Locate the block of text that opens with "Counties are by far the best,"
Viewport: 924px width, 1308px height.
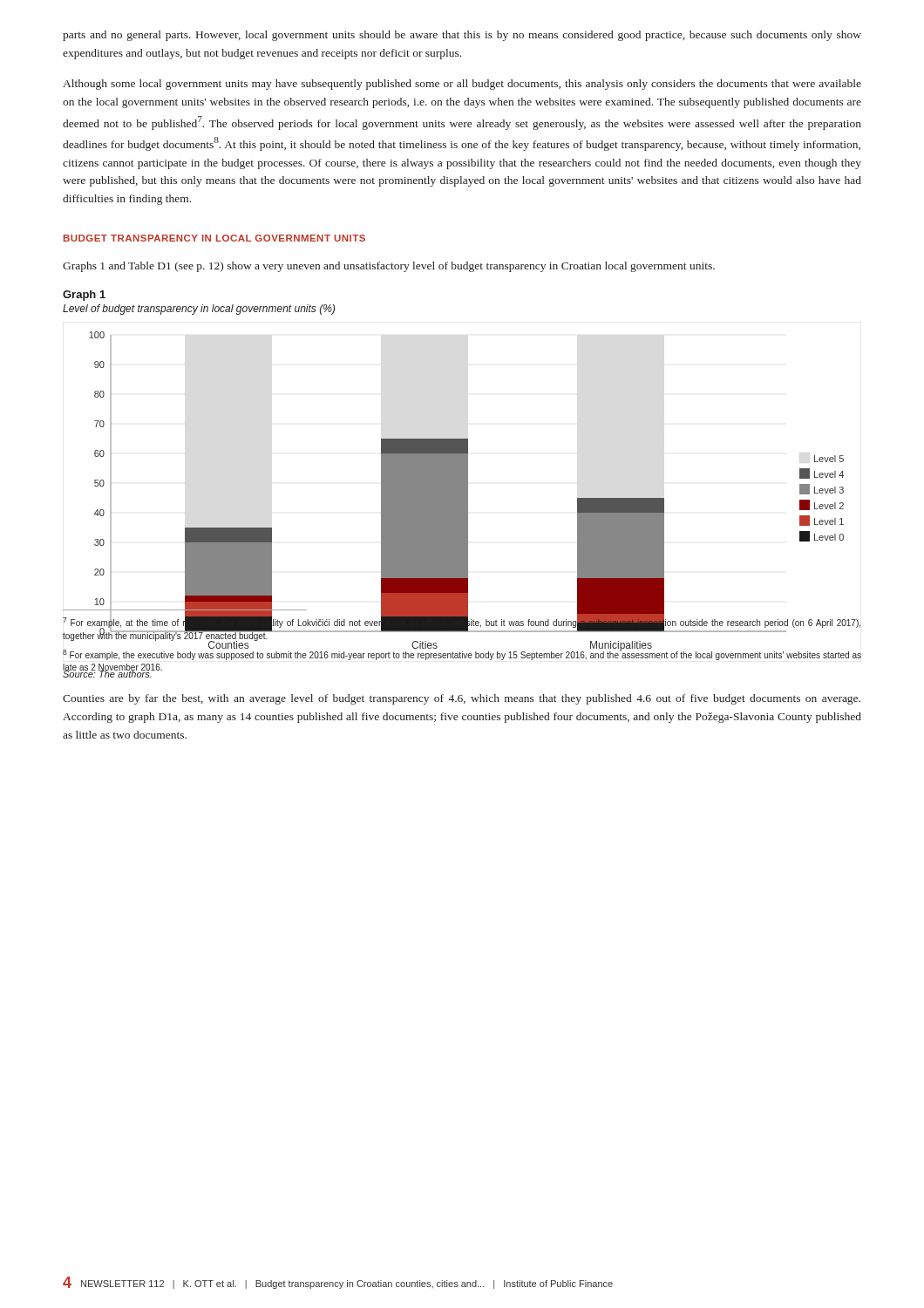tap(462, 716)
